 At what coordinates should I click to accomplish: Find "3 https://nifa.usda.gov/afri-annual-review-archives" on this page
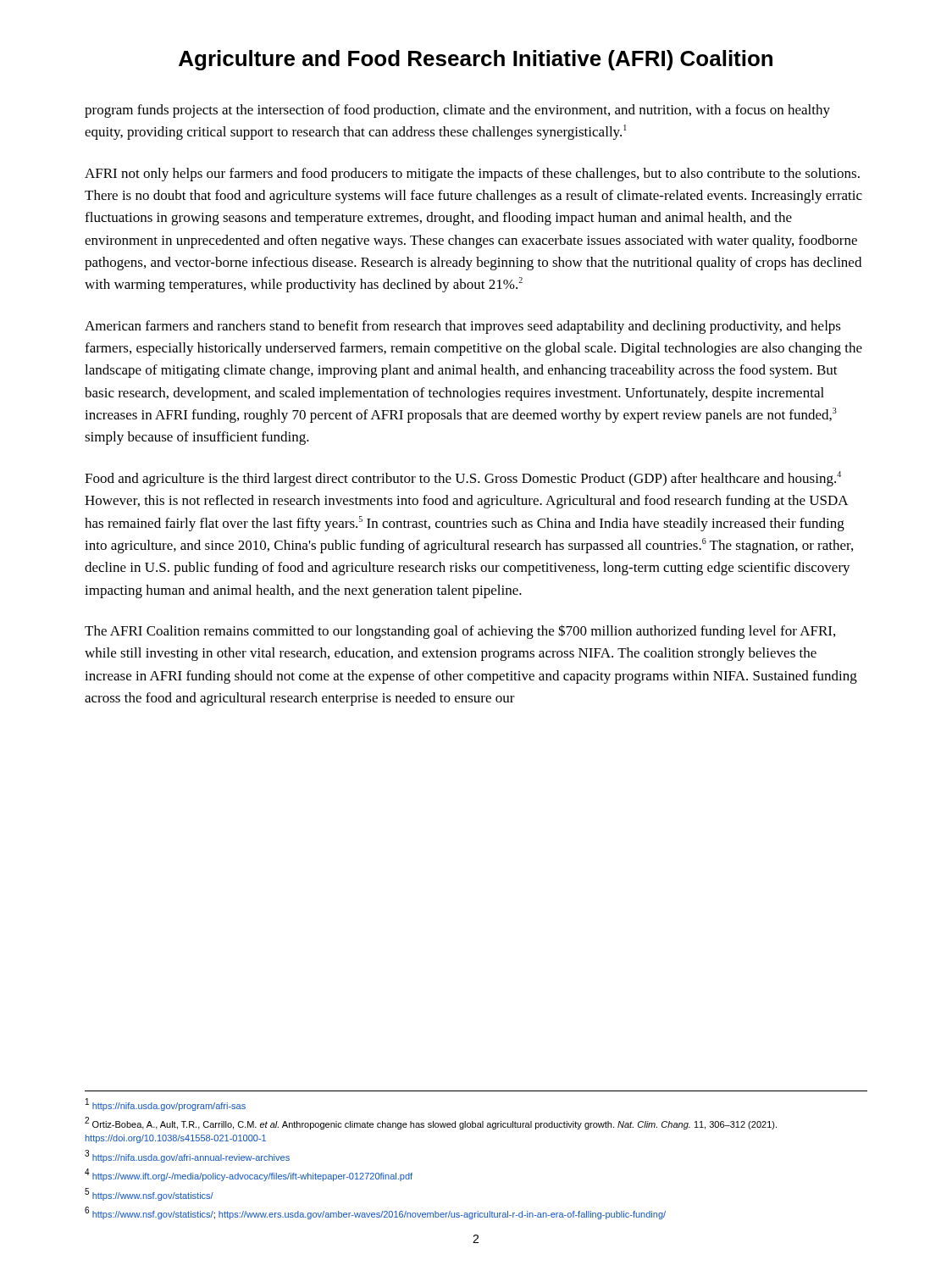pos(187,1155)
